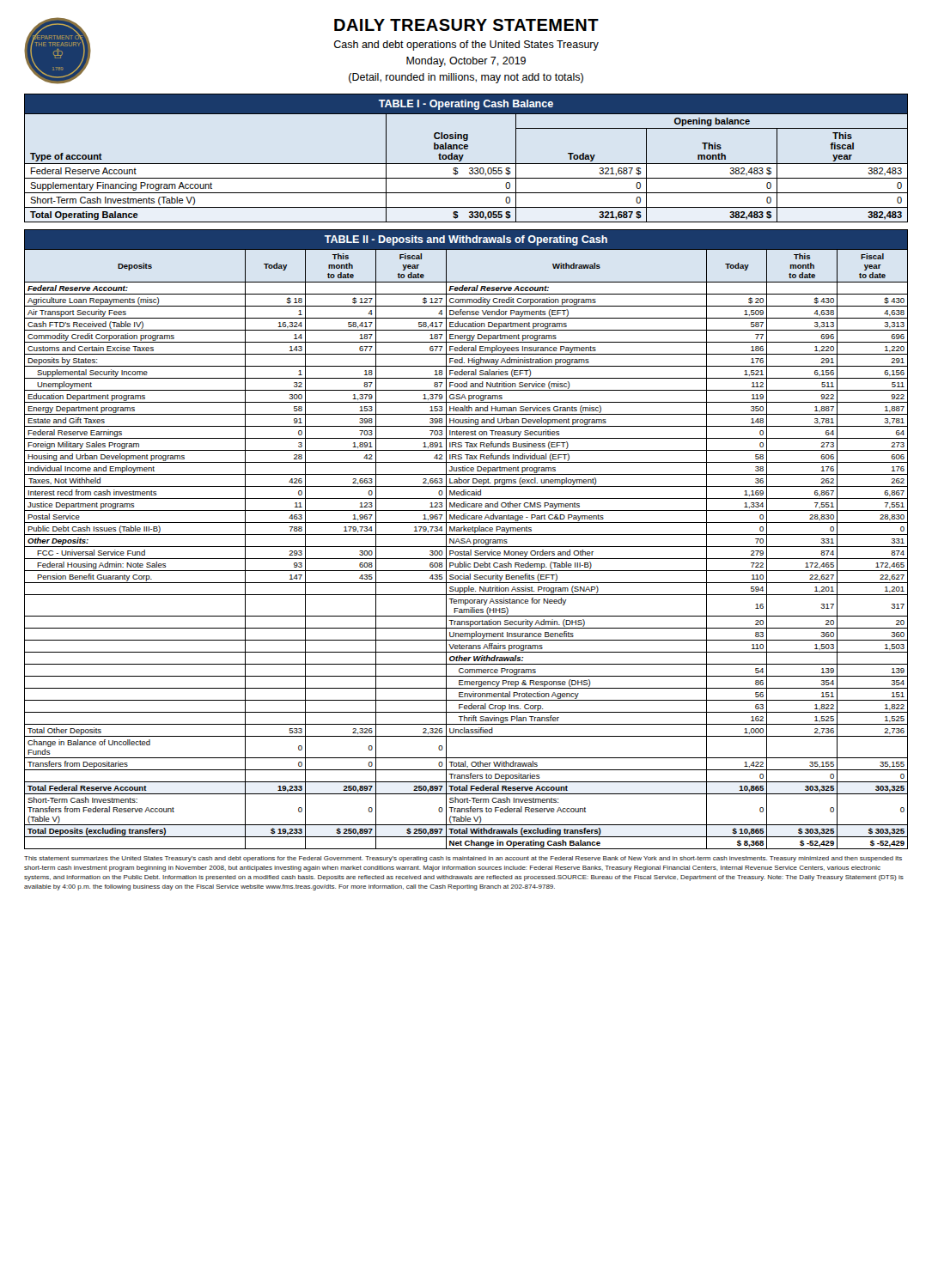Viewport: 932px width, 1288px height.
Task: Point to the text block starting "TABLE I - Operating Cash Balance"
Action: [466, 104]
